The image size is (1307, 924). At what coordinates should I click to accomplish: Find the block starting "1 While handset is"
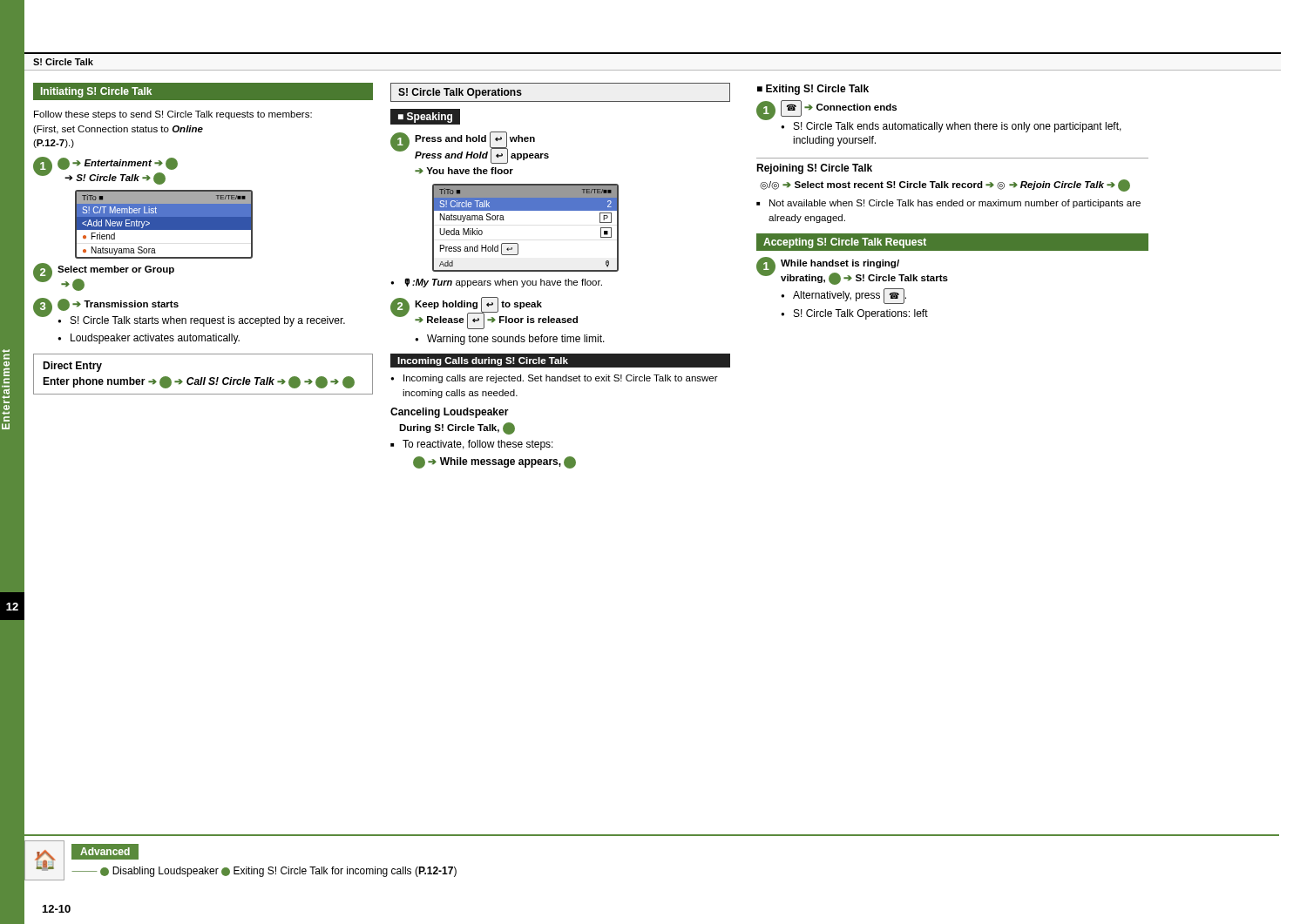click(x=852, y=290)
